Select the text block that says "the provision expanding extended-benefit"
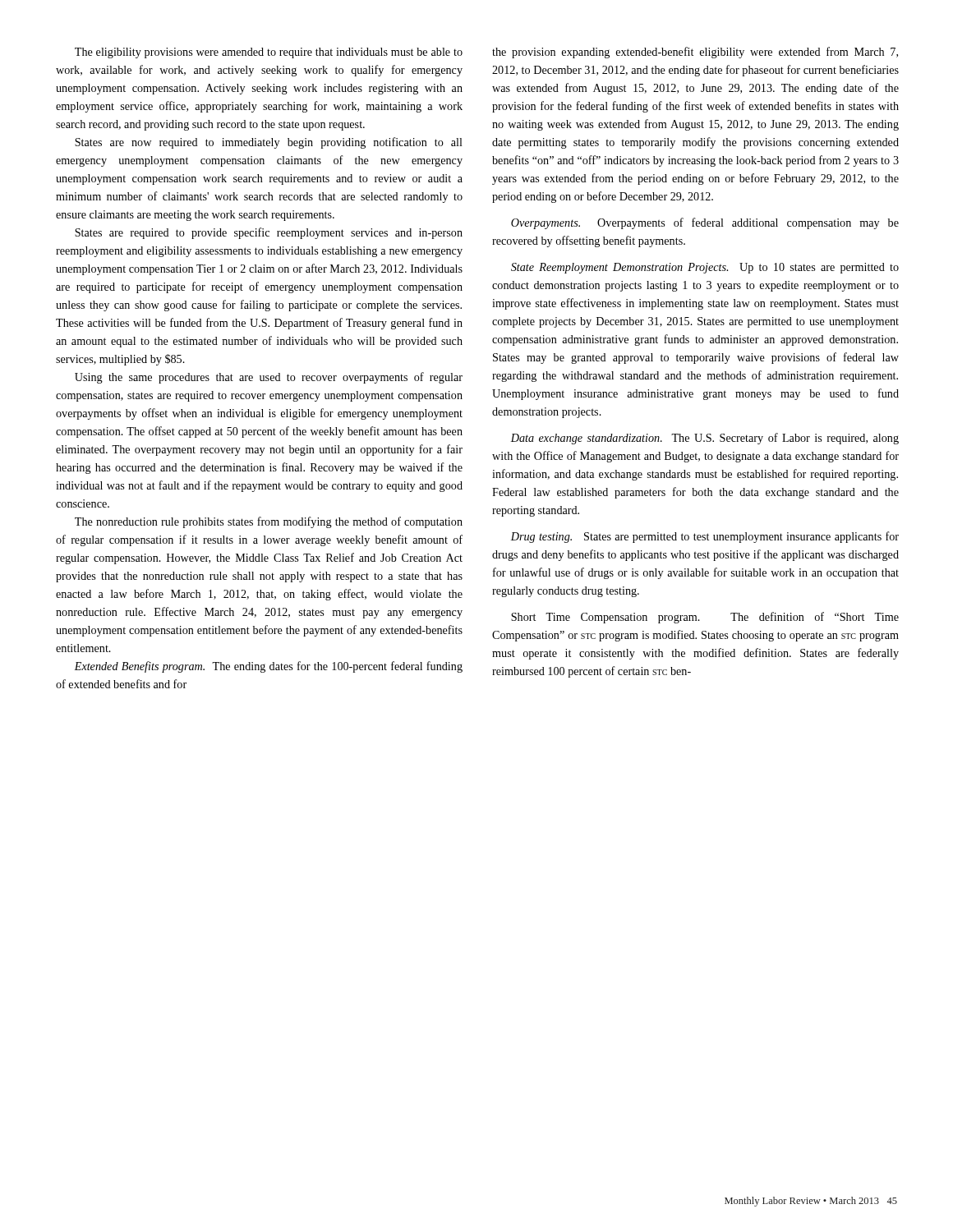The image size is (953, 1232). (695, 361)
